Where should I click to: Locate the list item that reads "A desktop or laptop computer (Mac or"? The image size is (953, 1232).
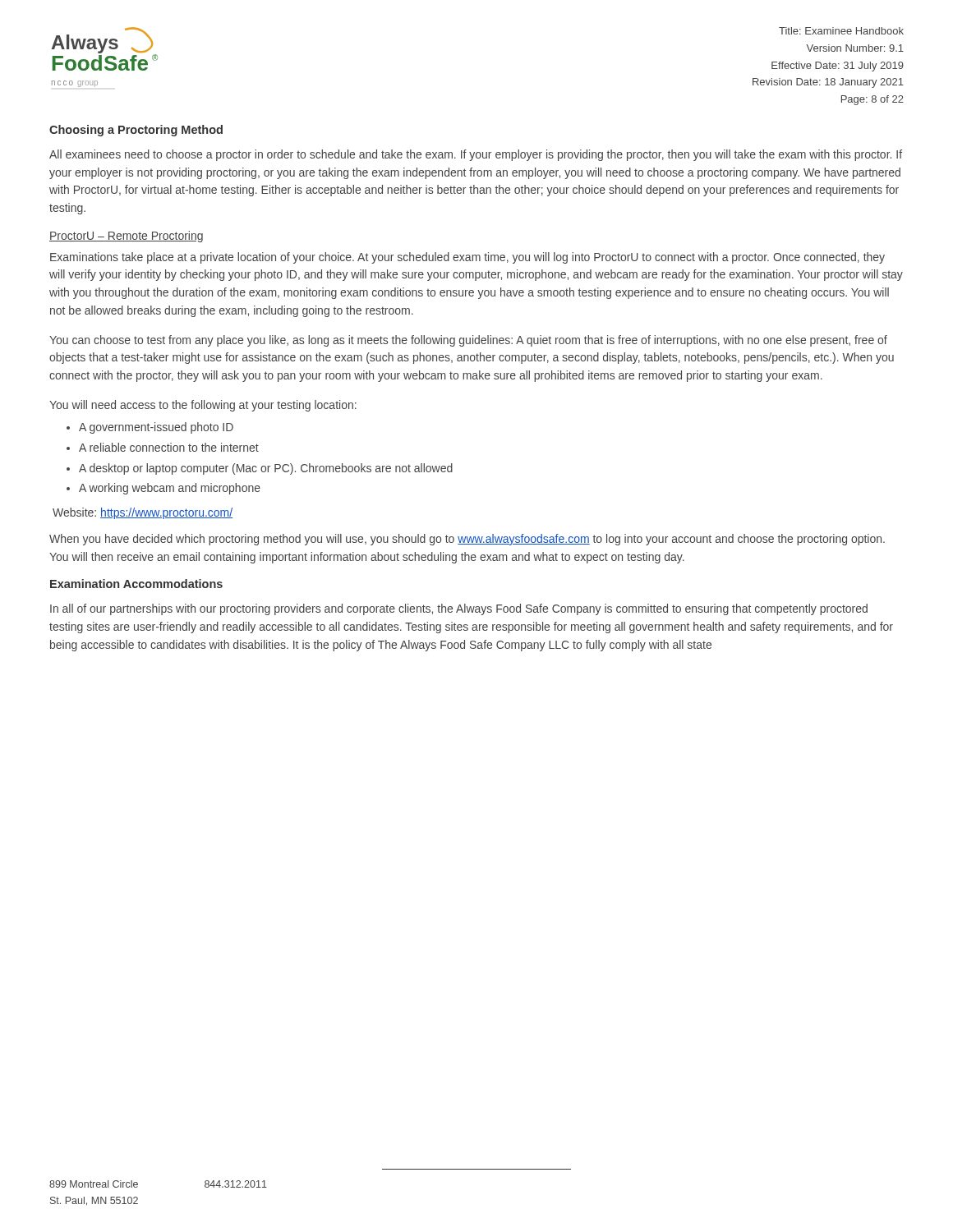[x=266, y=468]
